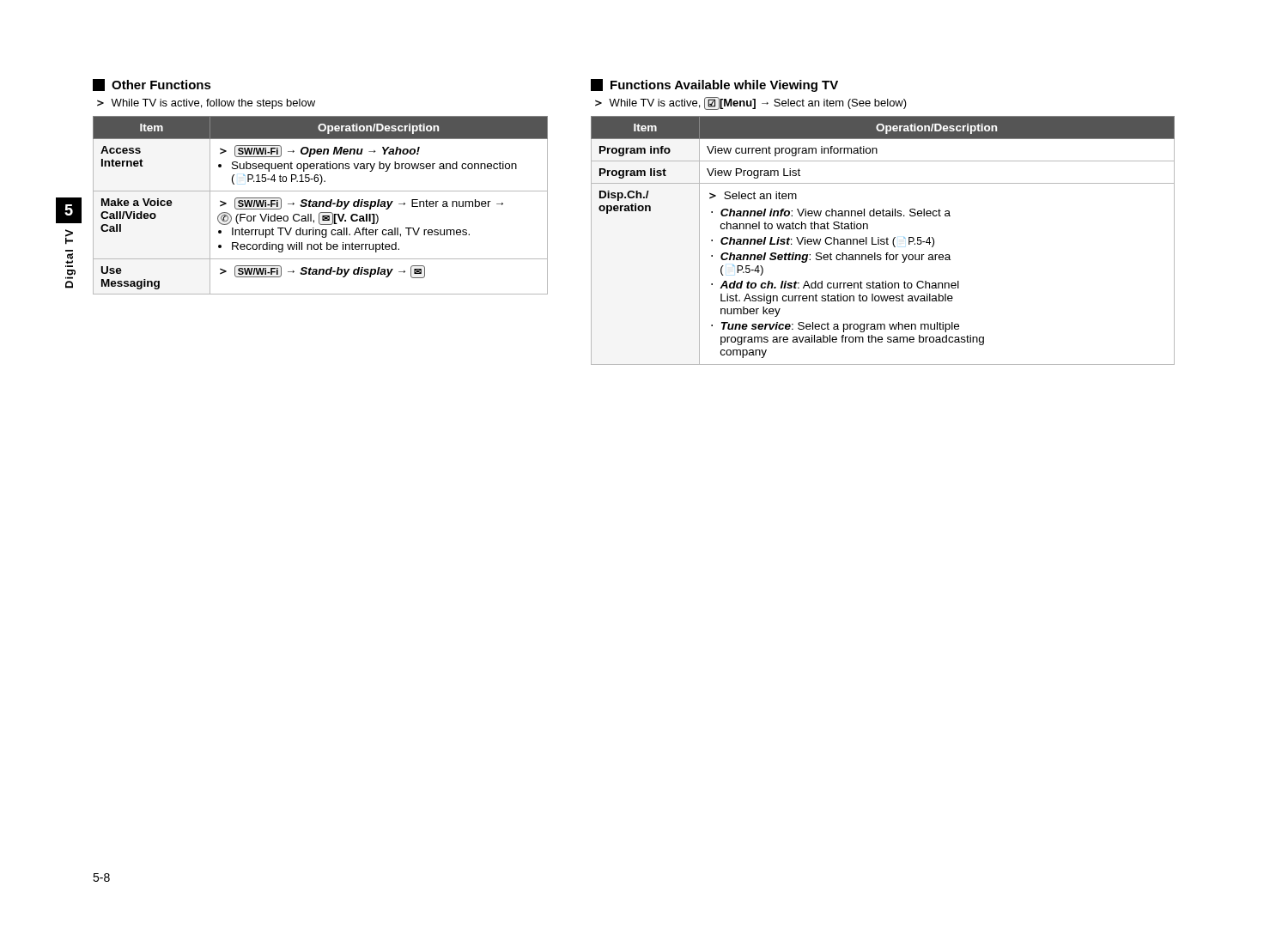Locate the text "Functions Available while Viewing TV"
The width and height of the screenshot is (1288, 929).
click(x=715, y=85)
